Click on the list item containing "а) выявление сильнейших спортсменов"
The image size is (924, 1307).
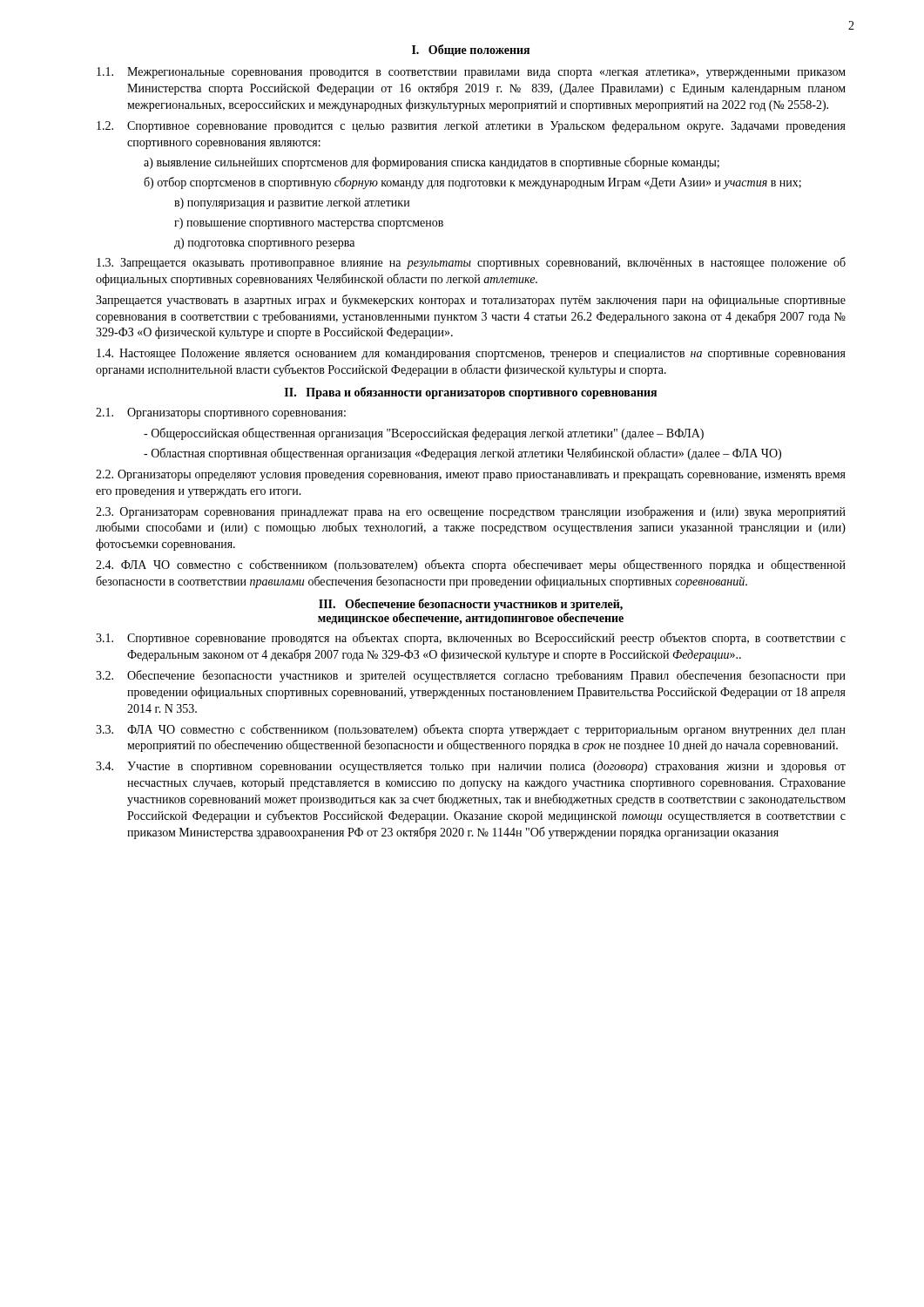point(432,163)
